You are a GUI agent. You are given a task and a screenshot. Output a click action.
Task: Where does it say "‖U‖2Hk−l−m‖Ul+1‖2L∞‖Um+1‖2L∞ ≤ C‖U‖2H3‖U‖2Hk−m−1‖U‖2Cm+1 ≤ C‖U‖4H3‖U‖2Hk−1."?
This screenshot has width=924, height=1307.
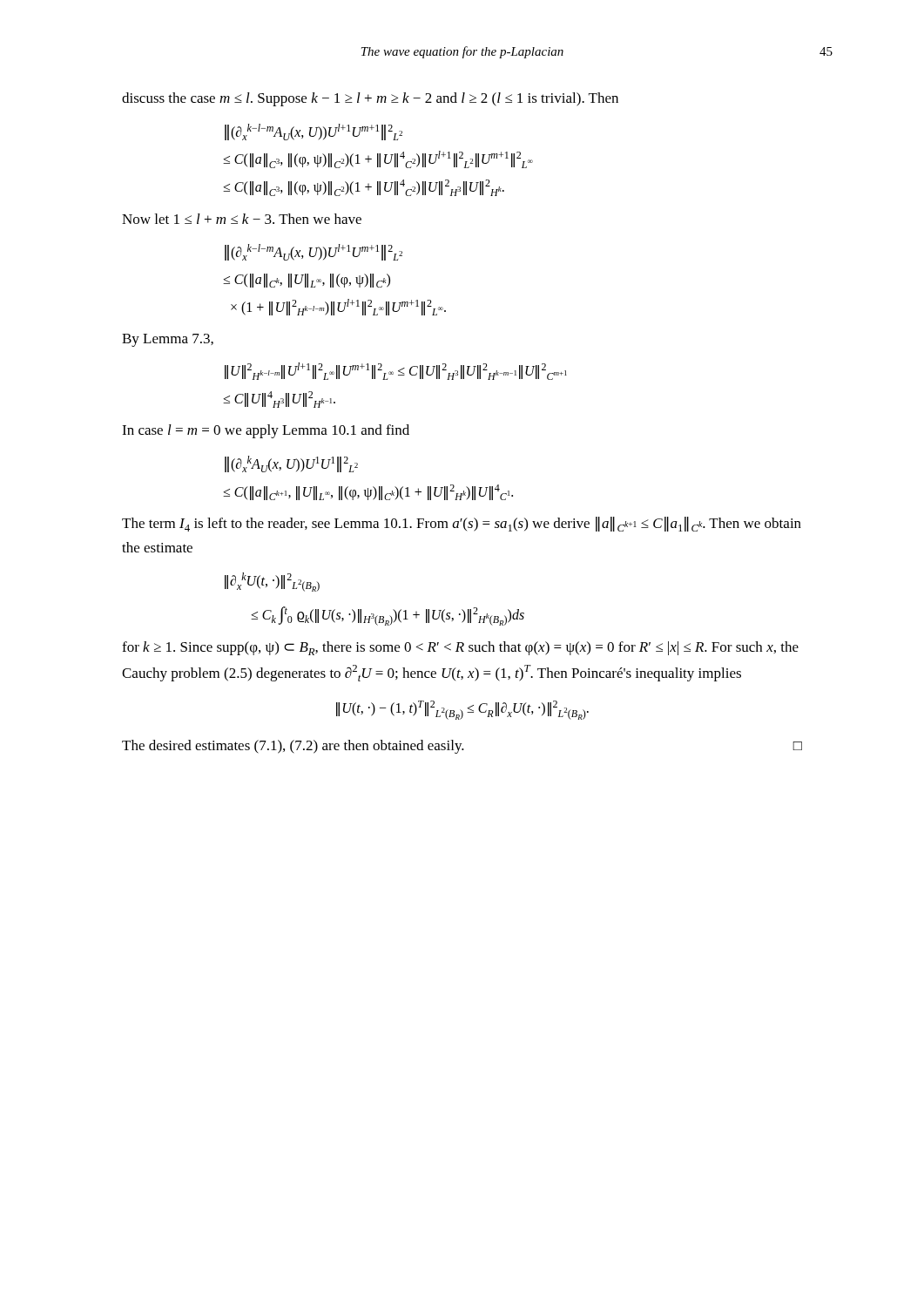click(x=497, y=386)
